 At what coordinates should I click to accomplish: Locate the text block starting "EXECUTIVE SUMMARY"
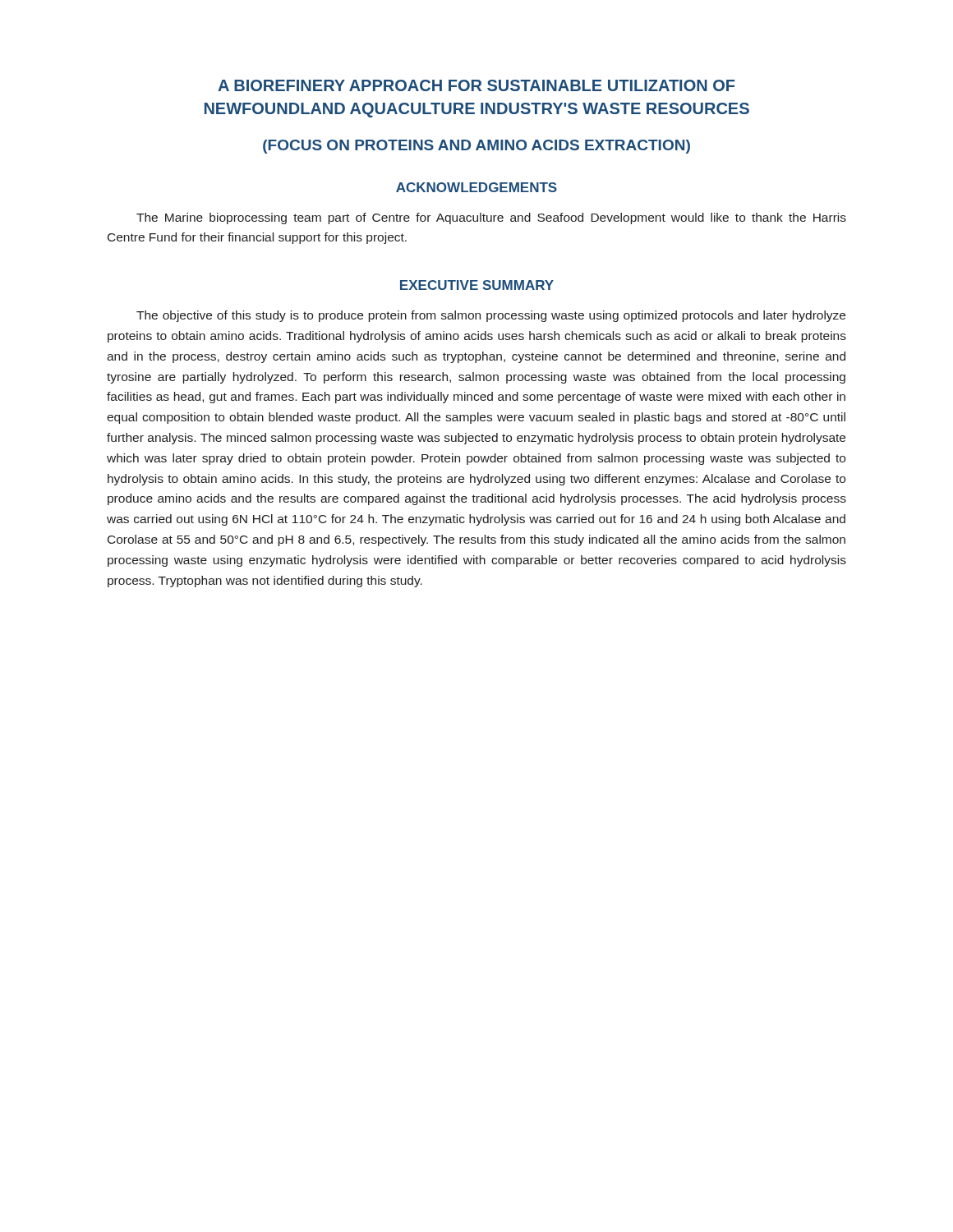pos(476,286)
